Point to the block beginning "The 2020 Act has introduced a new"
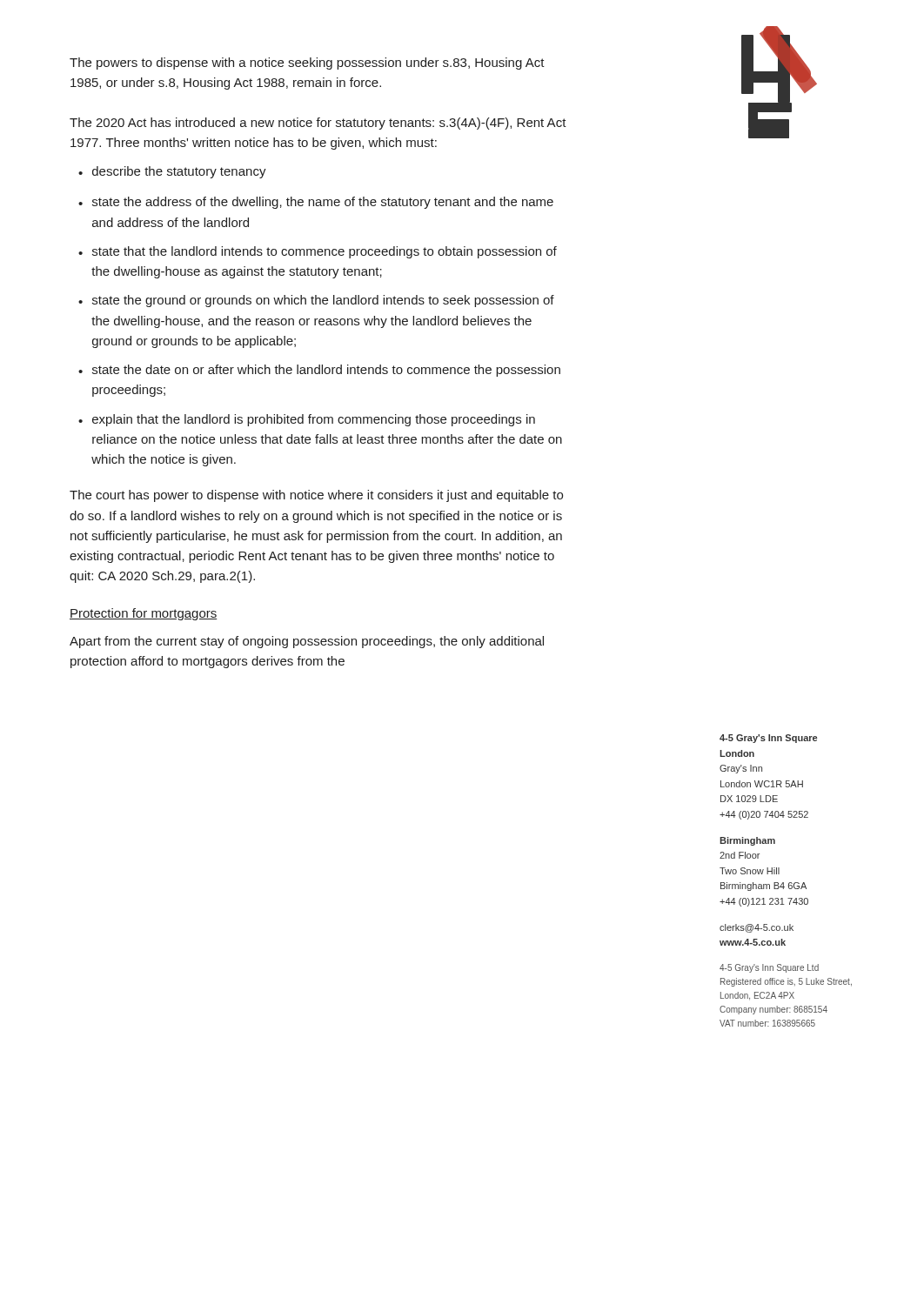Screen dimensions: 1305x924 322,132
